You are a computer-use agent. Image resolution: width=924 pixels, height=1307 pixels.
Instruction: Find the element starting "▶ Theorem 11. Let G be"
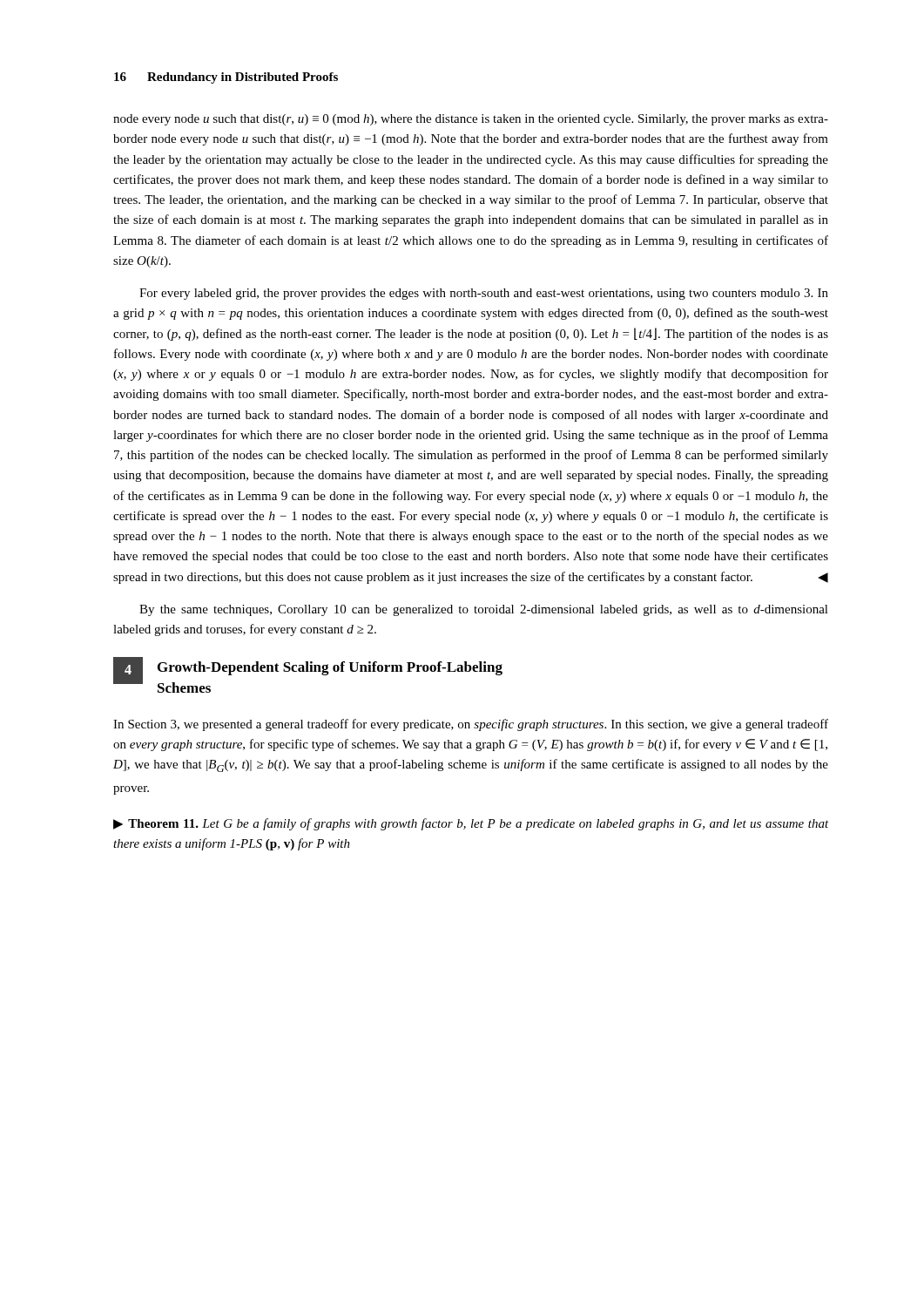point(471,834)
